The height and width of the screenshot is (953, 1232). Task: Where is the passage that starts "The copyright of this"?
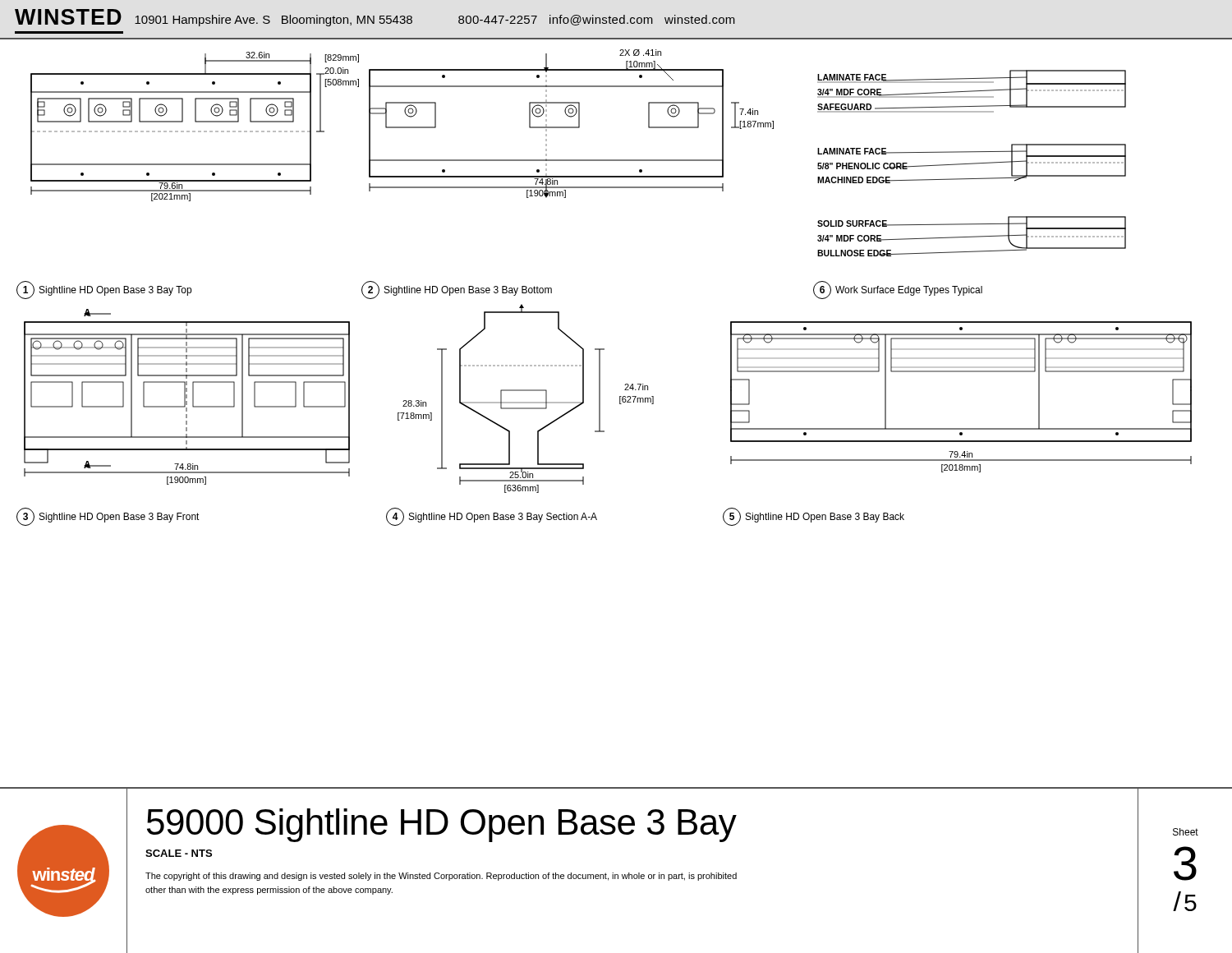(x=441, y=882)
